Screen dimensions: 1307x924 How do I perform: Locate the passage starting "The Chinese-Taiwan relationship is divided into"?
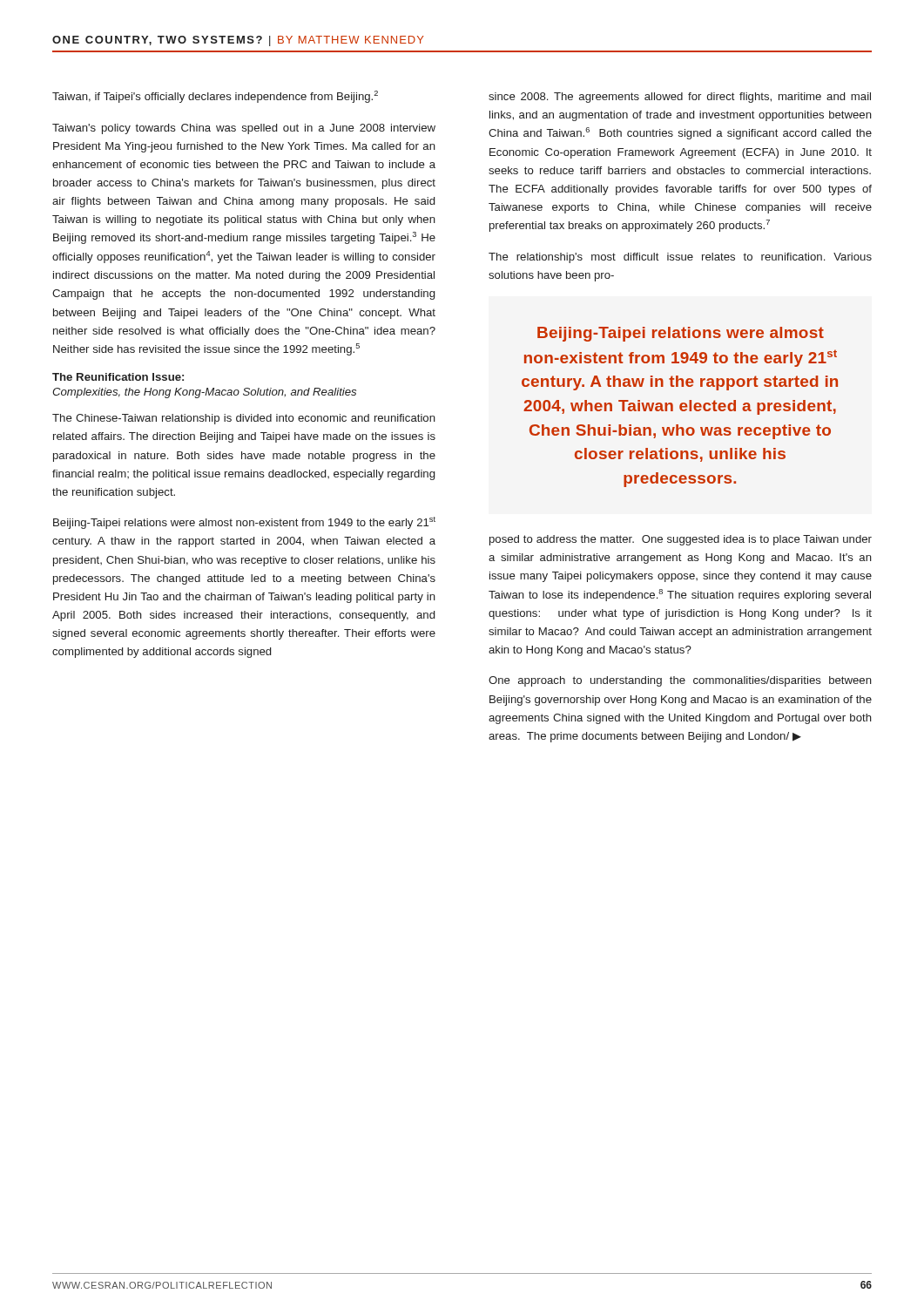click(244, 455)
